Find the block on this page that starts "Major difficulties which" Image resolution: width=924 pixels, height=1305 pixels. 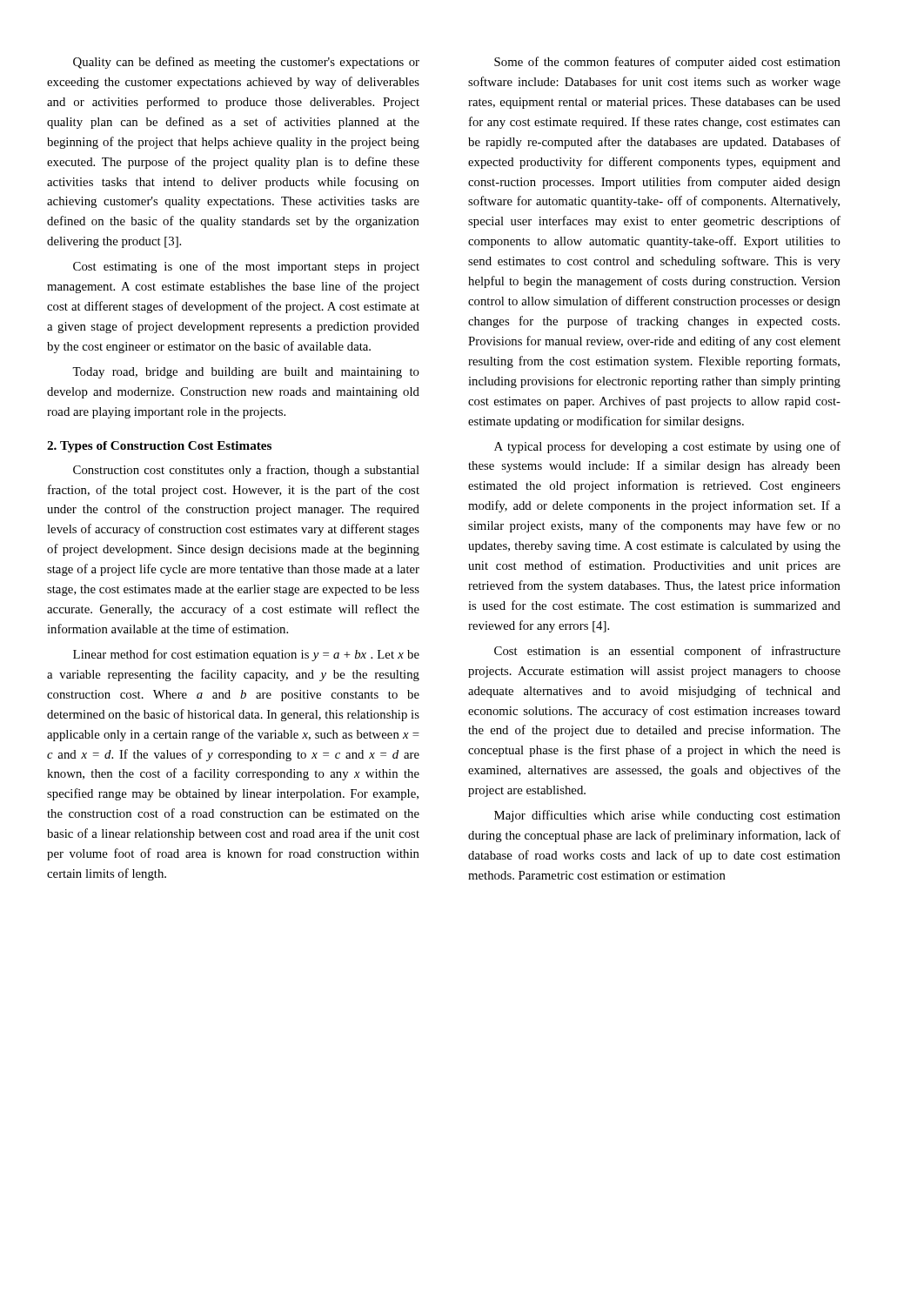click(x=654, y=846)
